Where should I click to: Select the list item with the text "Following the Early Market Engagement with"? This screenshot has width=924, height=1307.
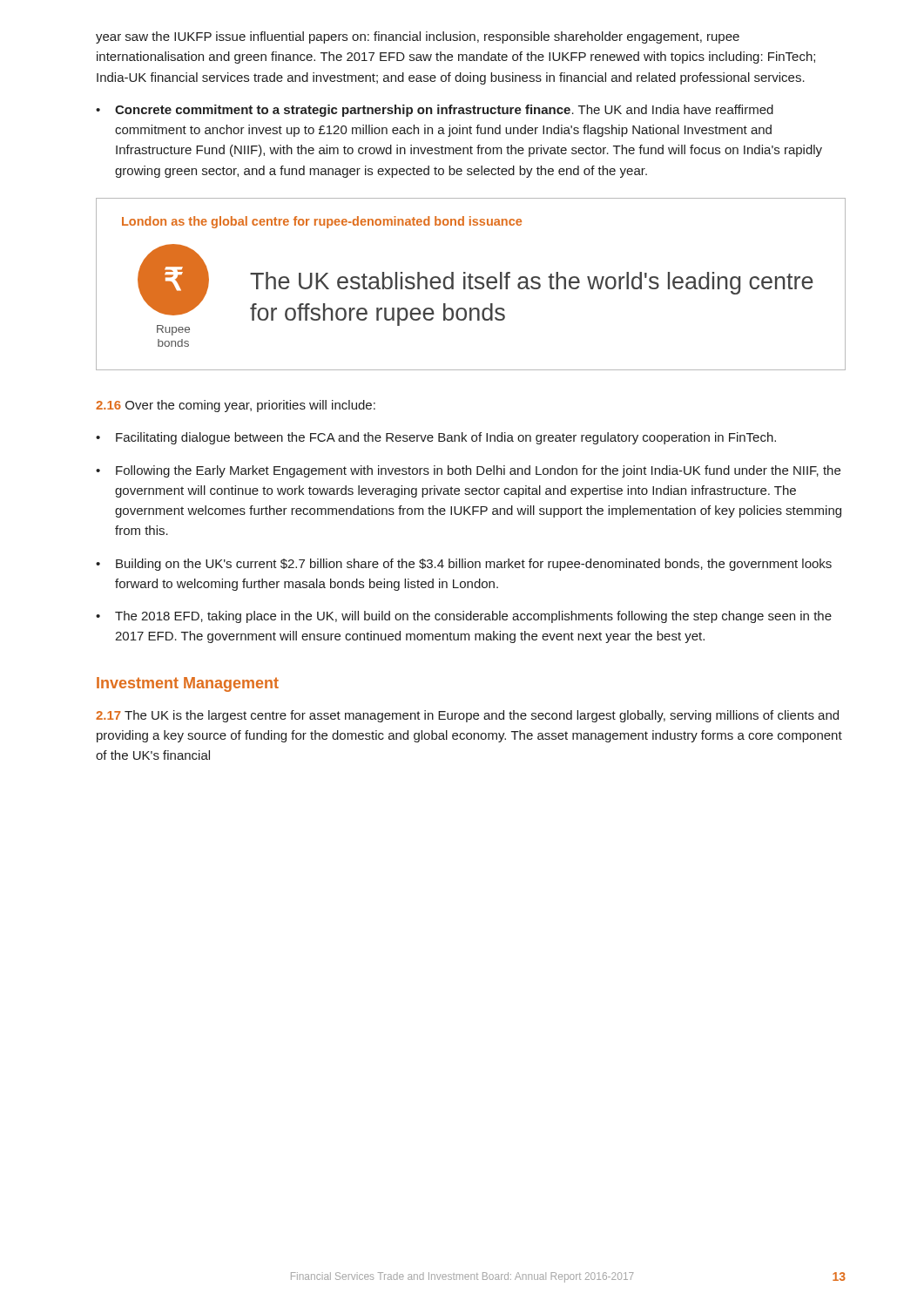coord(471,500)
